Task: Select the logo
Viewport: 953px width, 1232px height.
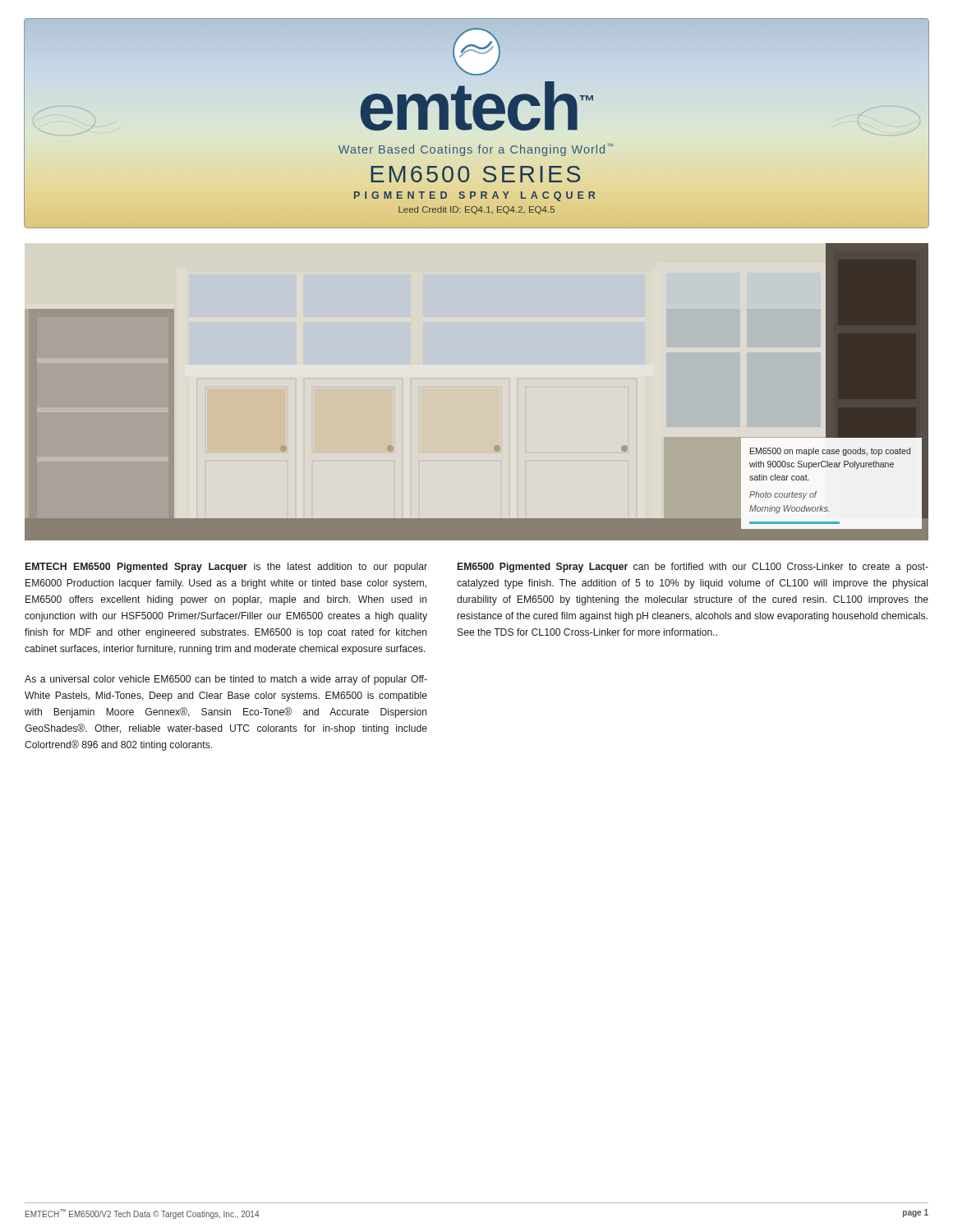Action: [x=476, y=123]
